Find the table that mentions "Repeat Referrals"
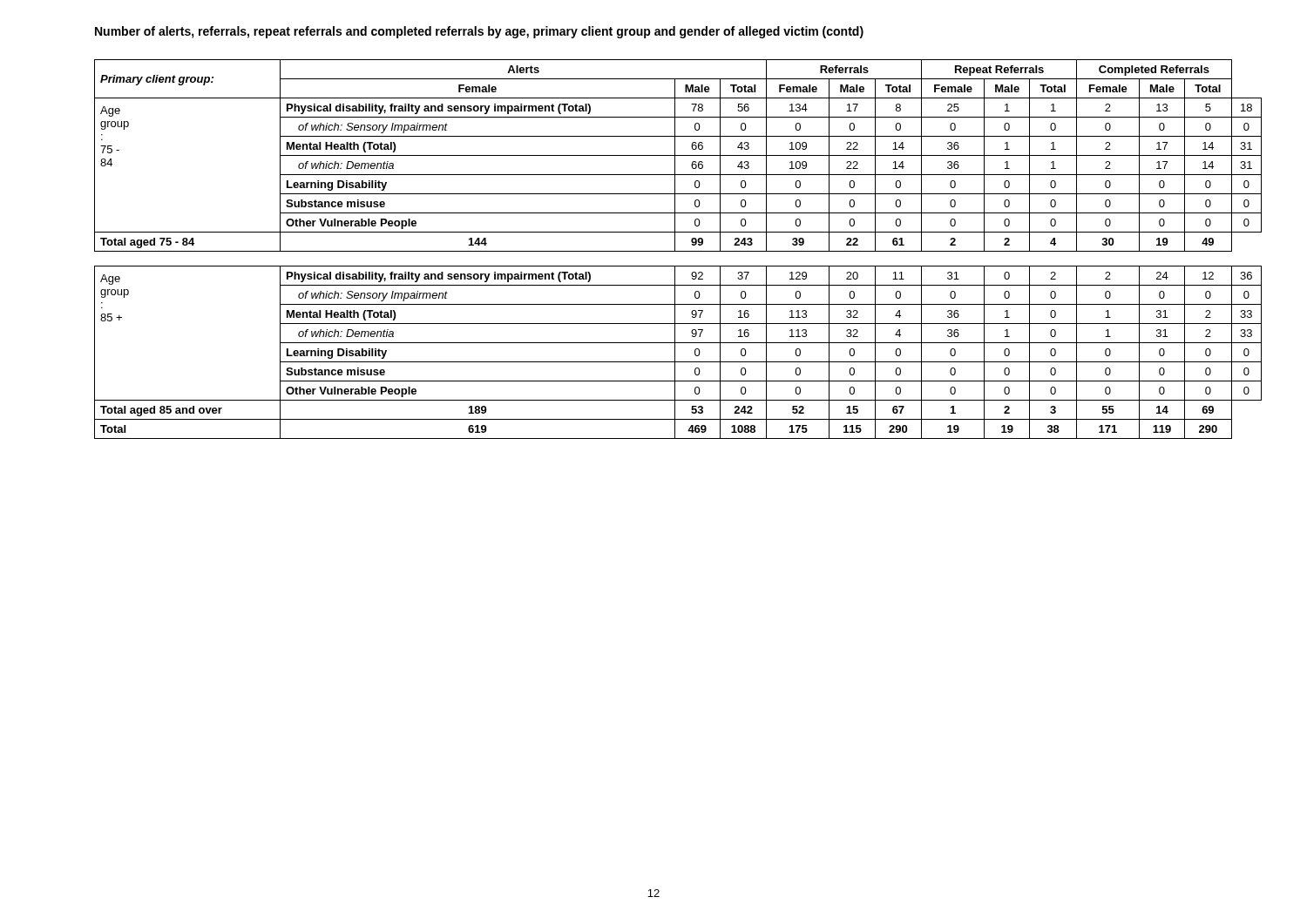Image resolution: width=1307 pixels, height=924 pixels. point(678,249)
